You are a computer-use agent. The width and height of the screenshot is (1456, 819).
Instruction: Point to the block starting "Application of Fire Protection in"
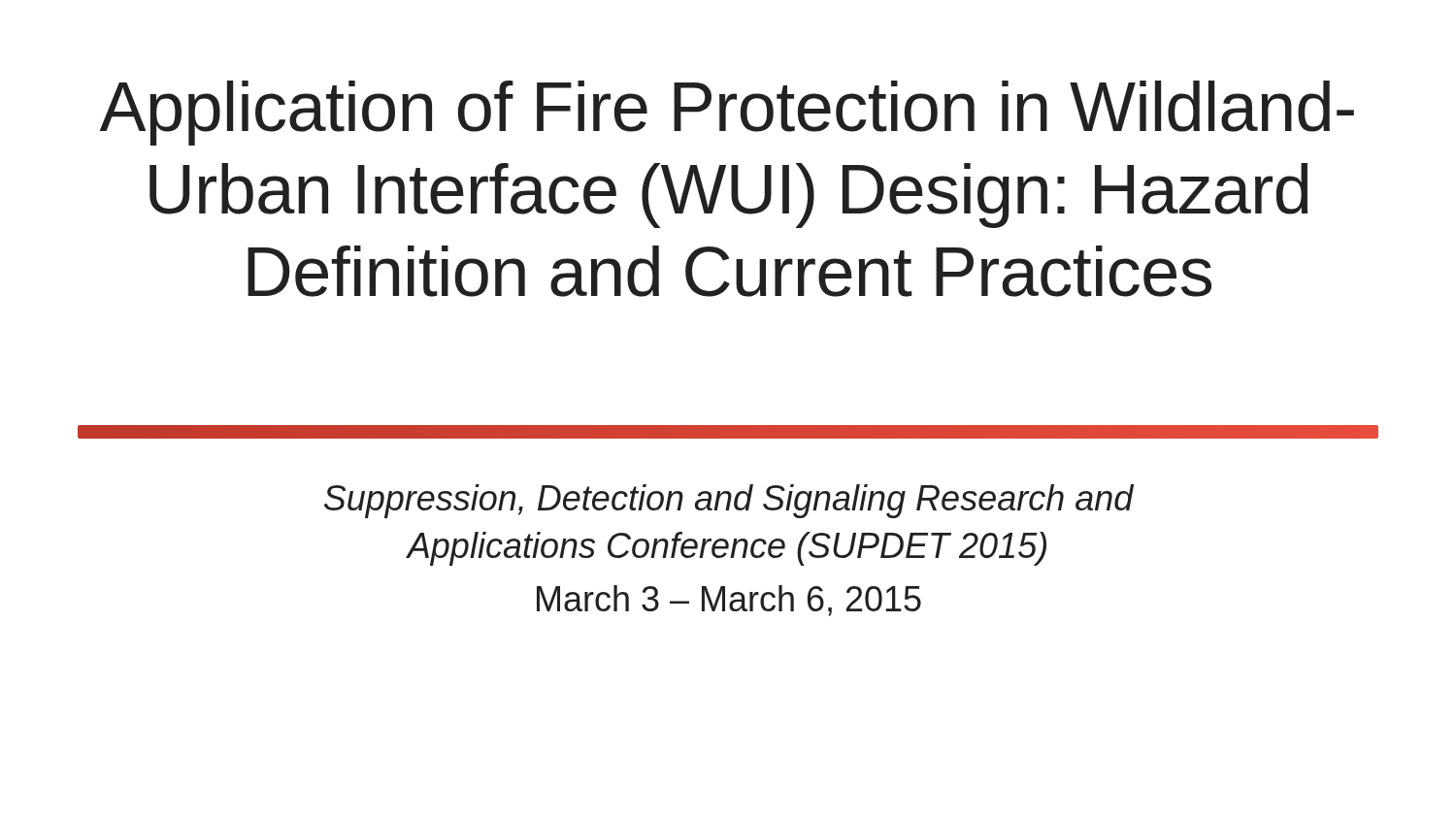(x=728, y=189)
